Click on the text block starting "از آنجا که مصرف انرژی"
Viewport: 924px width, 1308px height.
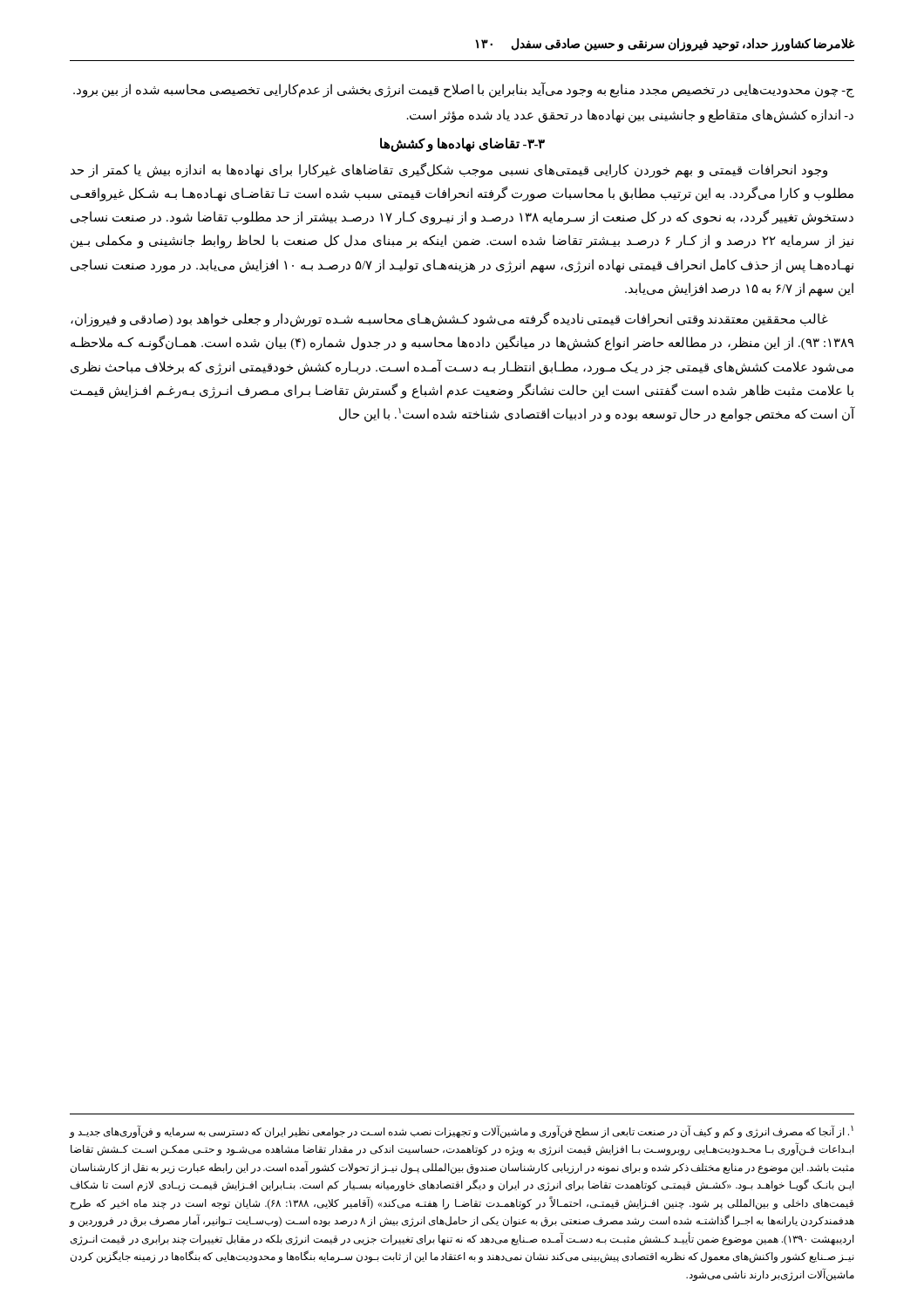[462, 1202]
